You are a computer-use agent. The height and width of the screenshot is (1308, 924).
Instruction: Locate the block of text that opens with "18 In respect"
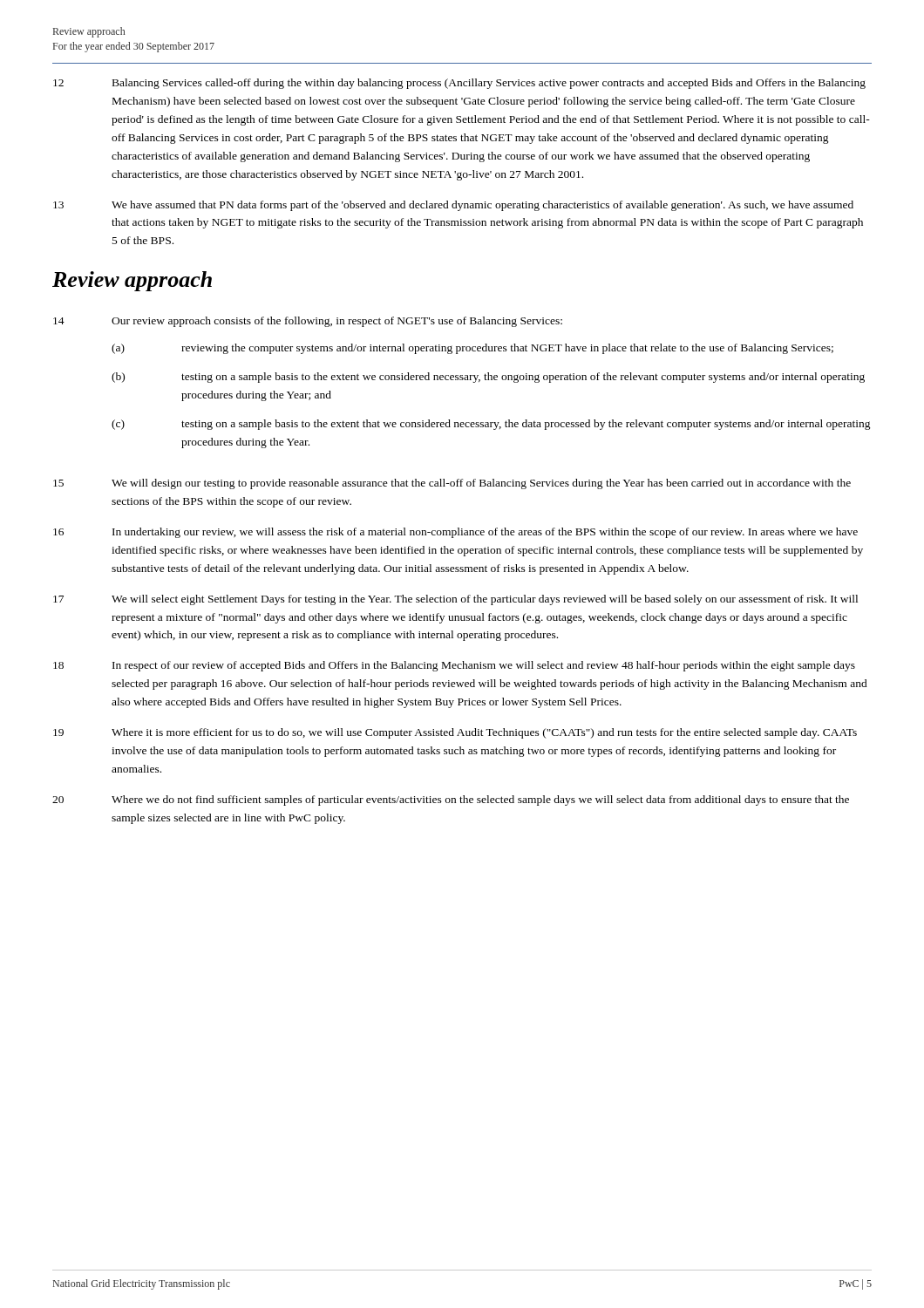click(462, 684)
